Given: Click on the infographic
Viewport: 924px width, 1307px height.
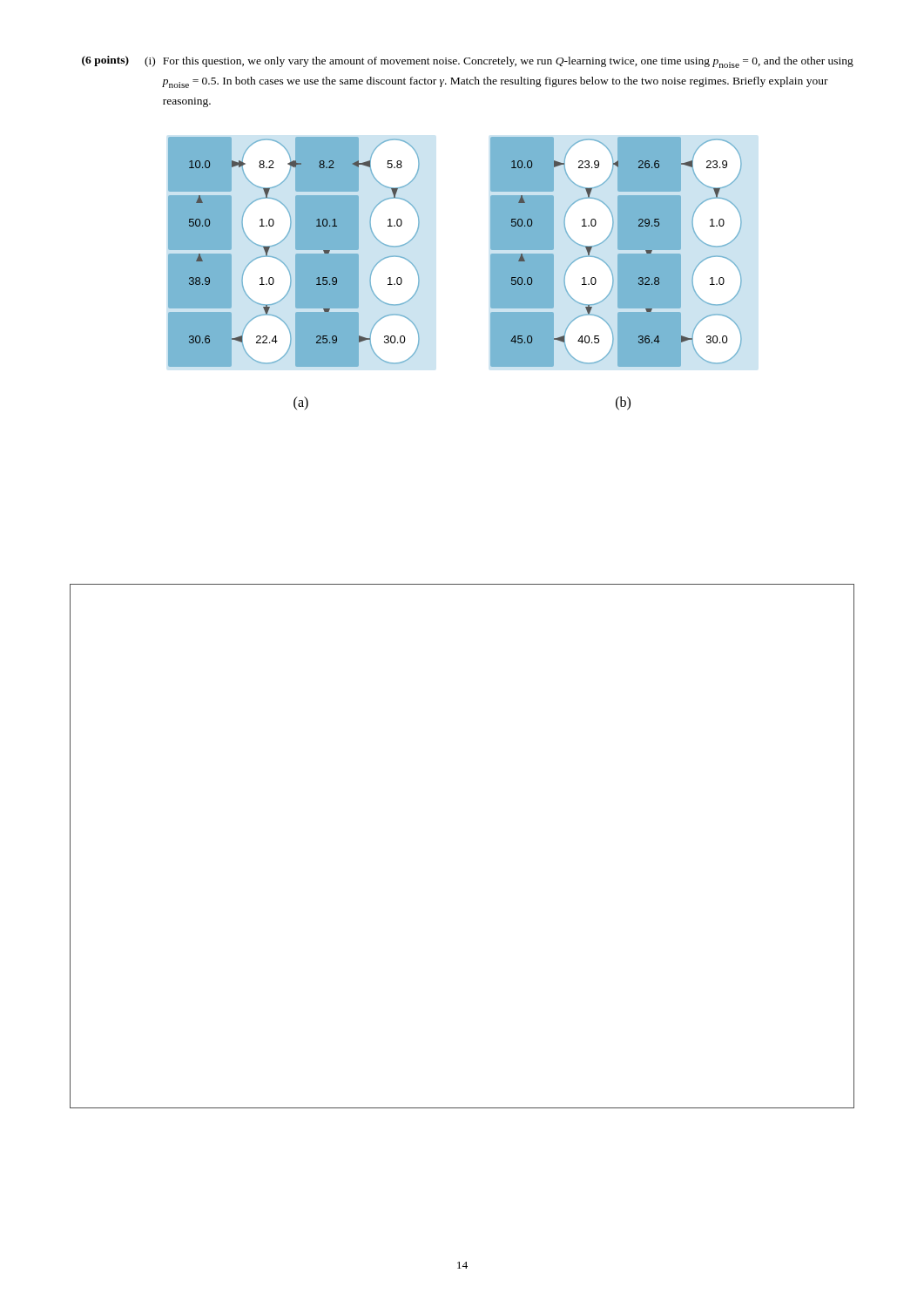Looking at the screenshot, I should [462, 262].
